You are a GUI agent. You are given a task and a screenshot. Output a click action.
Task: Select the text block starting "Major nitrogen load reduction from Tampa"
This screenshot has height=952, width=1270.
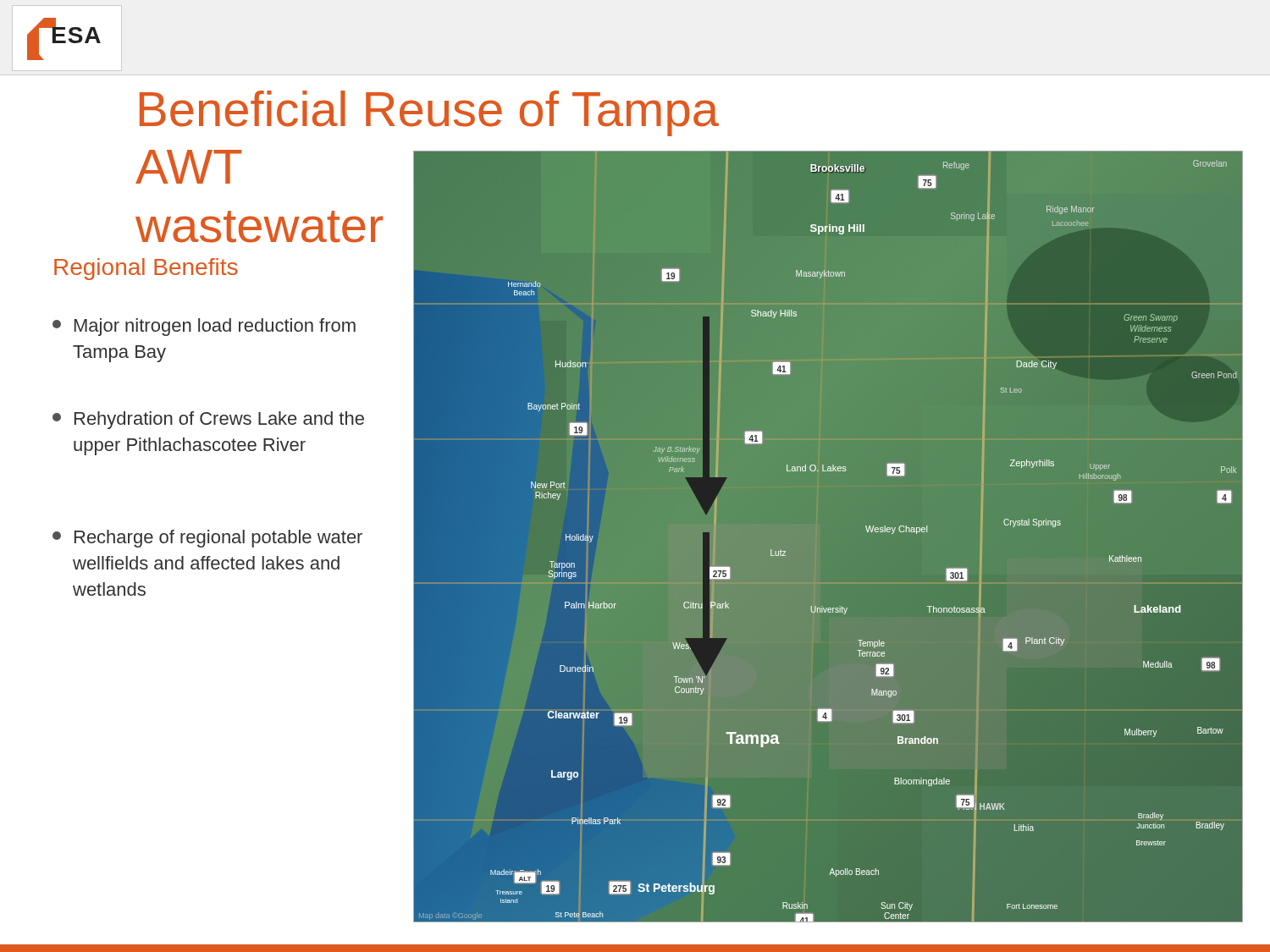click(x=230, y=339)
